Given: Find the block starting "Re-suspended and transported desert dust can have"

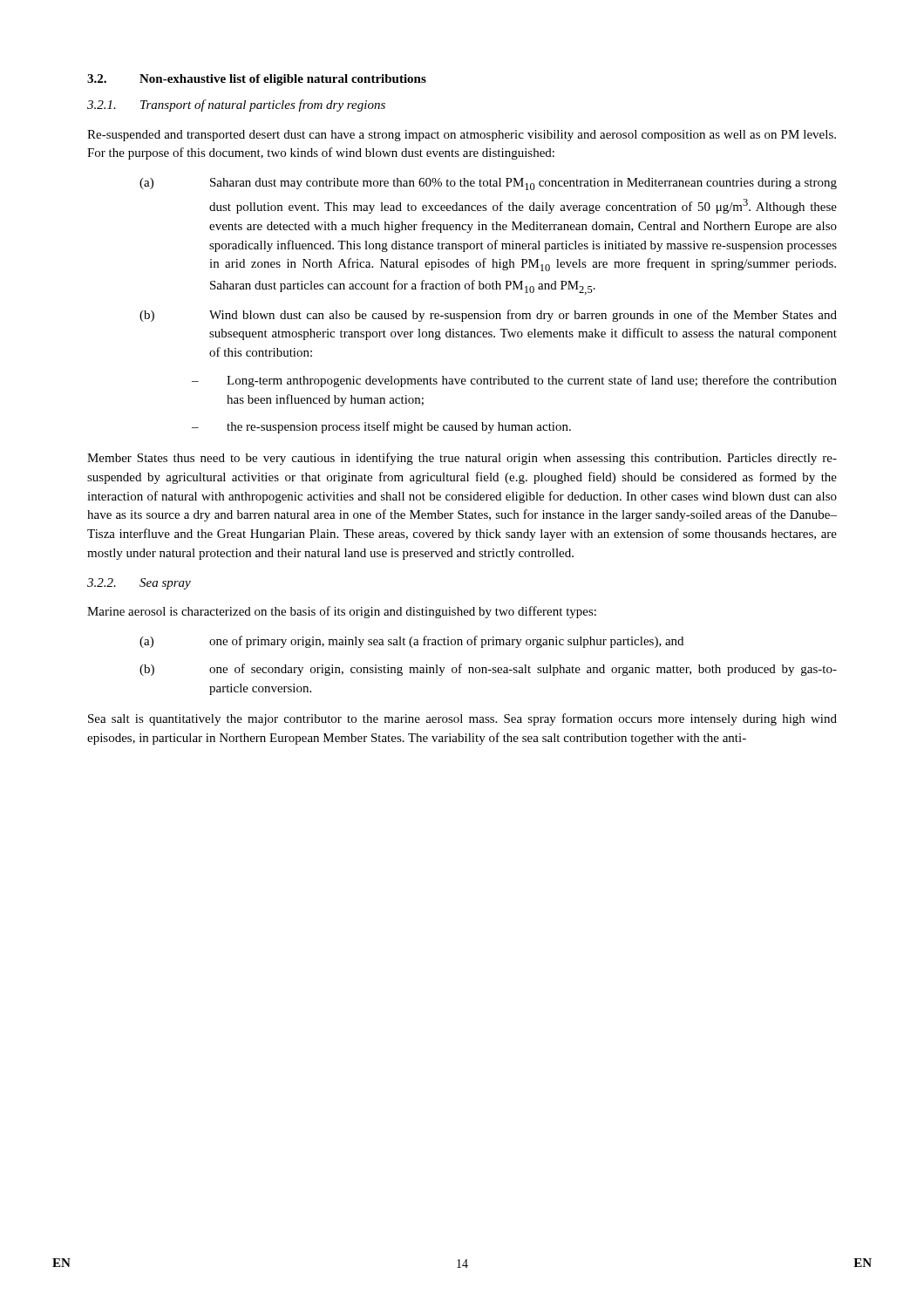Looking at the screenshot, I should click(462, 143).
